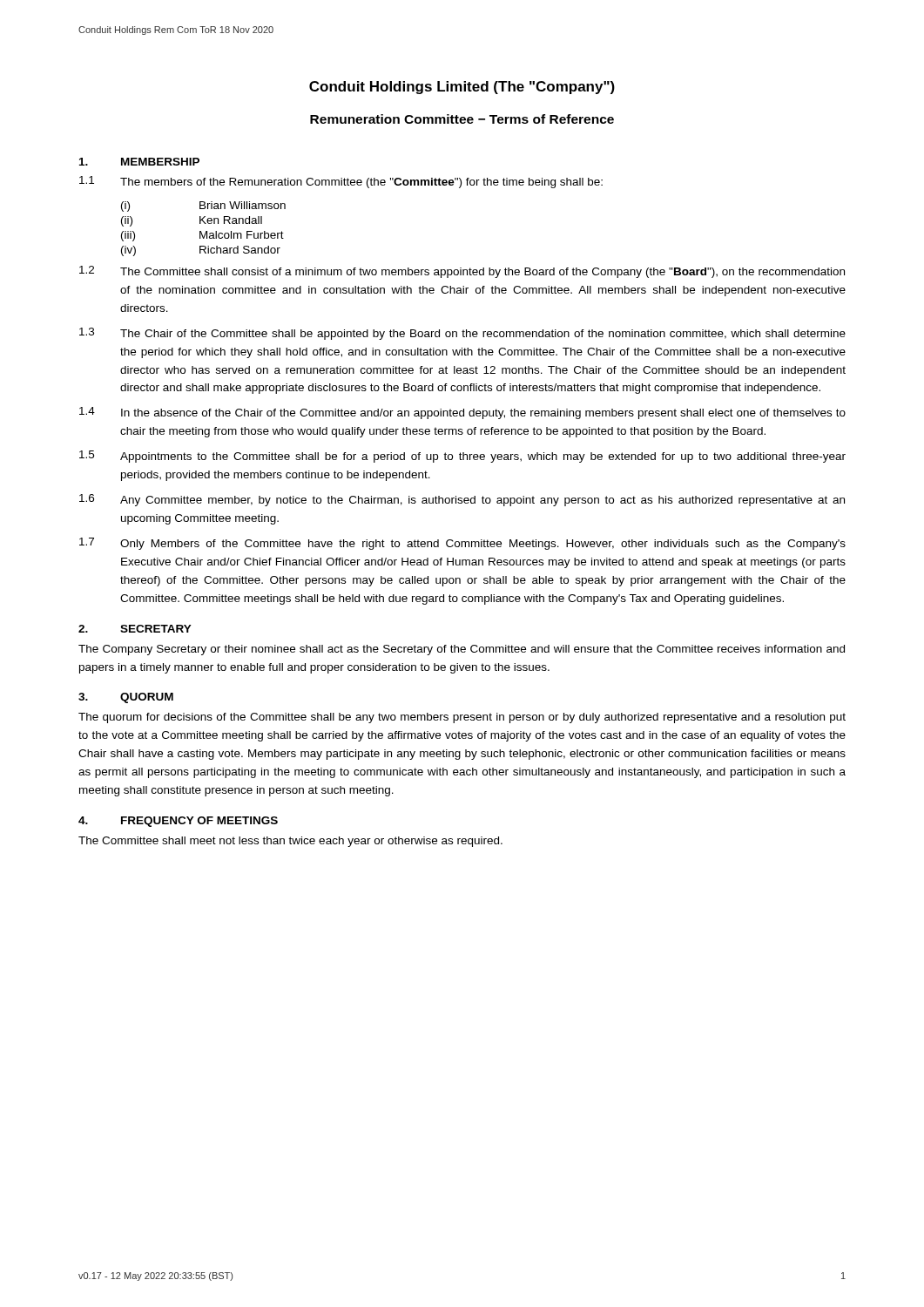Locate the text starting "Conduit Holdings Limited"
This screenshot has width=924, height=1307.
click(462, 87)
